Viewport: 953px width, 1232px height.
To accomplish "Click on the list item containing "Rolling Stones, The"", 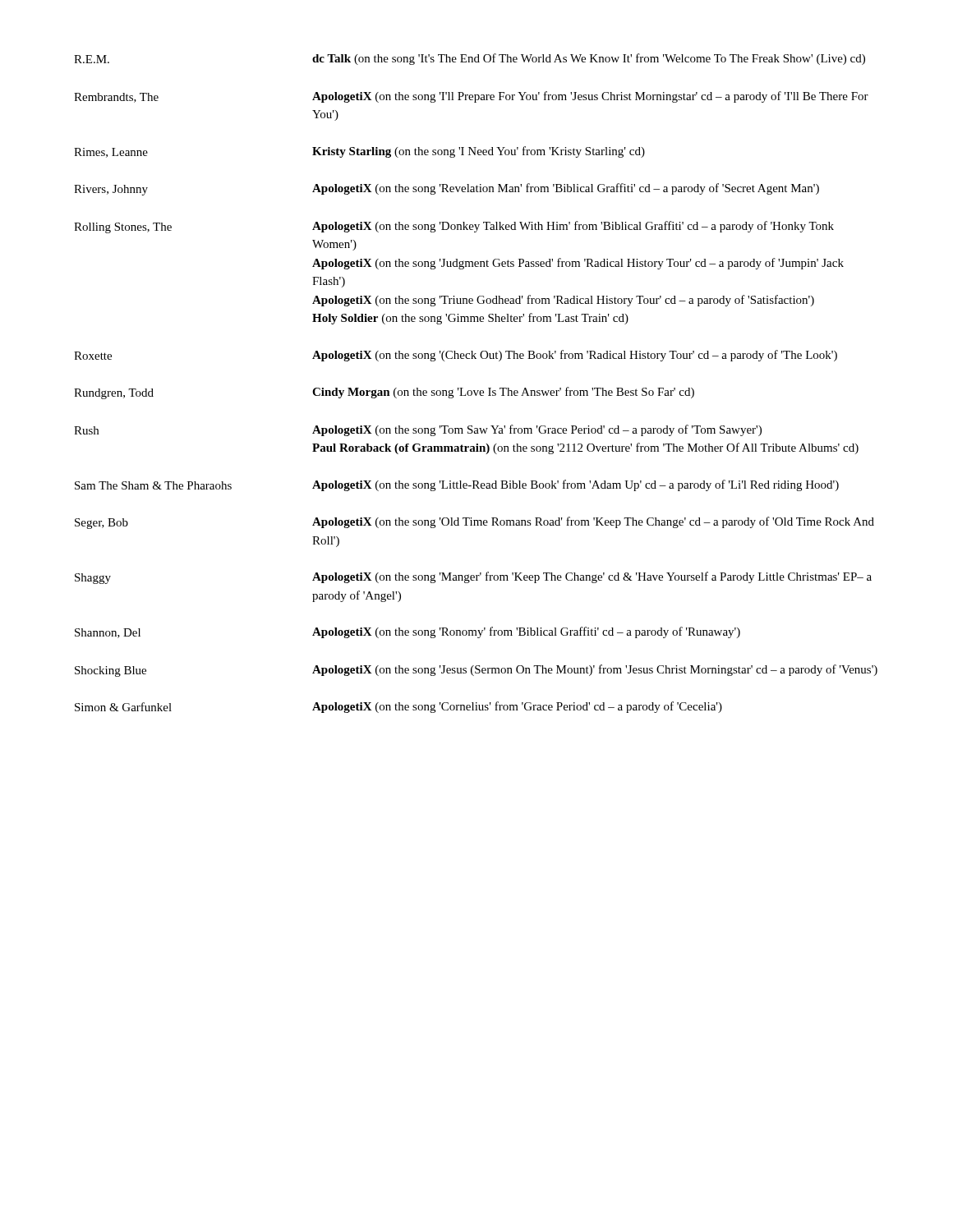I will (476, 272).
